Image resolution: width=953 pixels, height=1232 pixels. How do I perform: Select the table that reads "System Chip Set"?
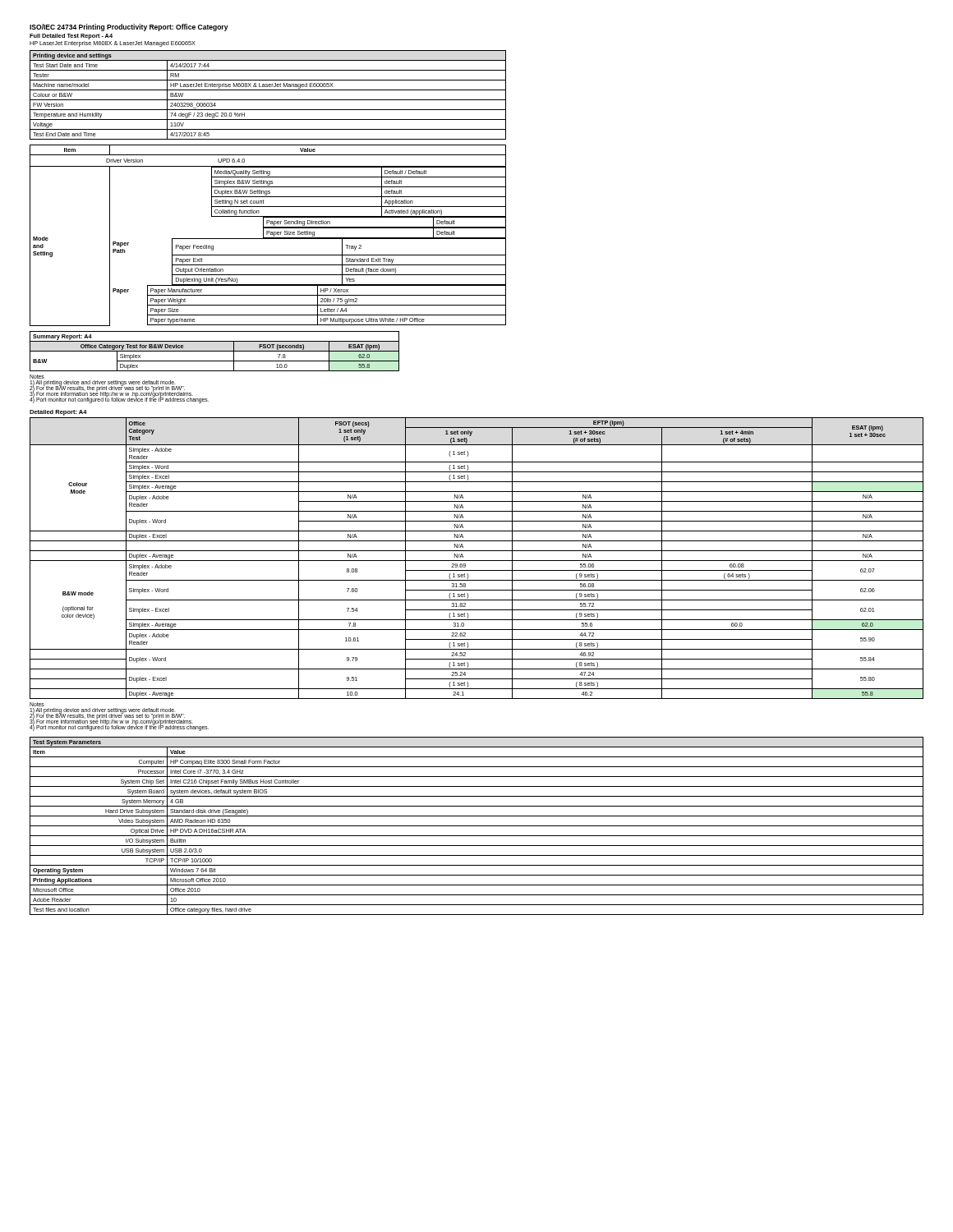point(476,825)
